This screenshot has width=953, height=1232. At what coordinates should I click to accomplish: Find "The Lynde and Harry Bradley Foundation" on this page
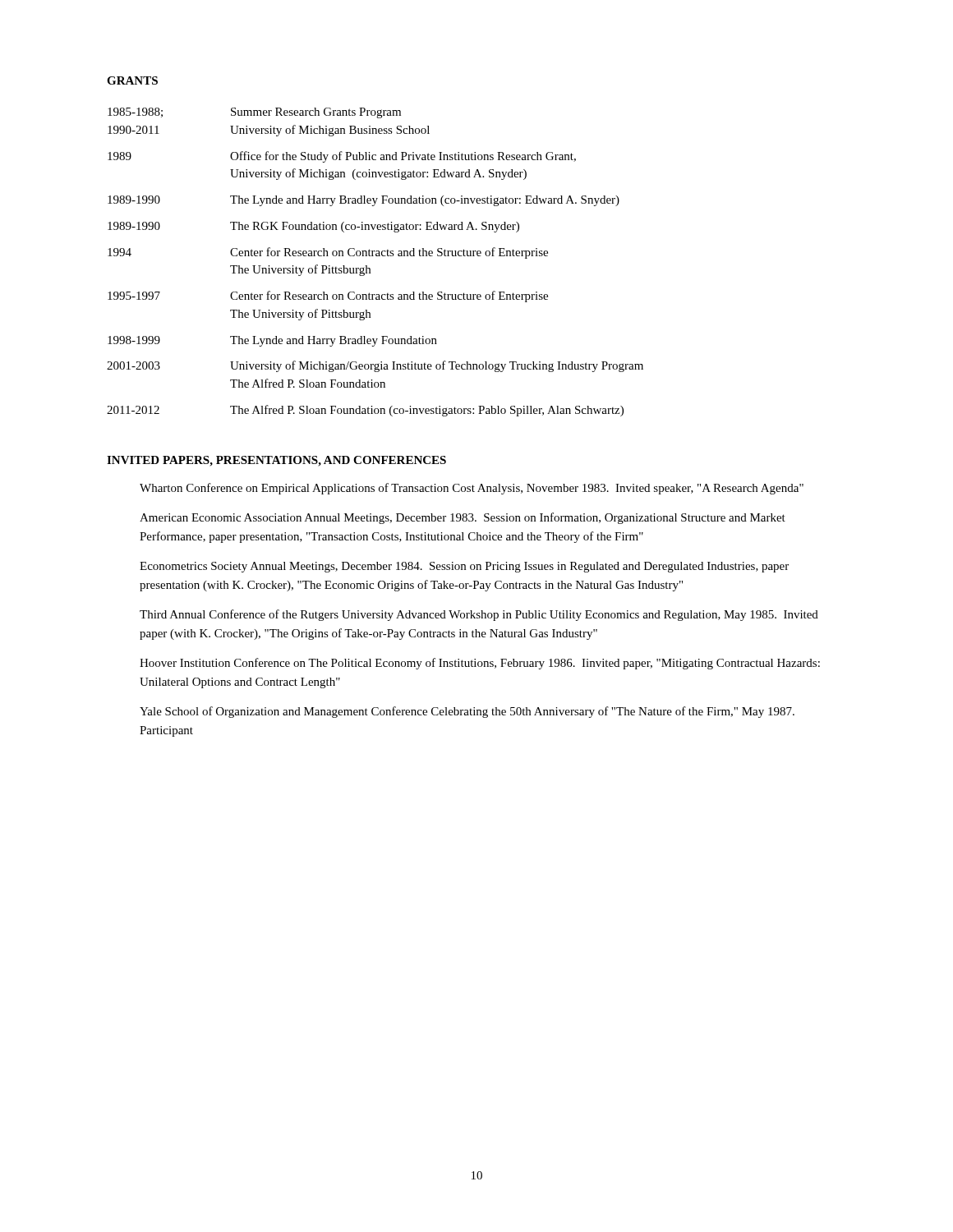[334, 340]
